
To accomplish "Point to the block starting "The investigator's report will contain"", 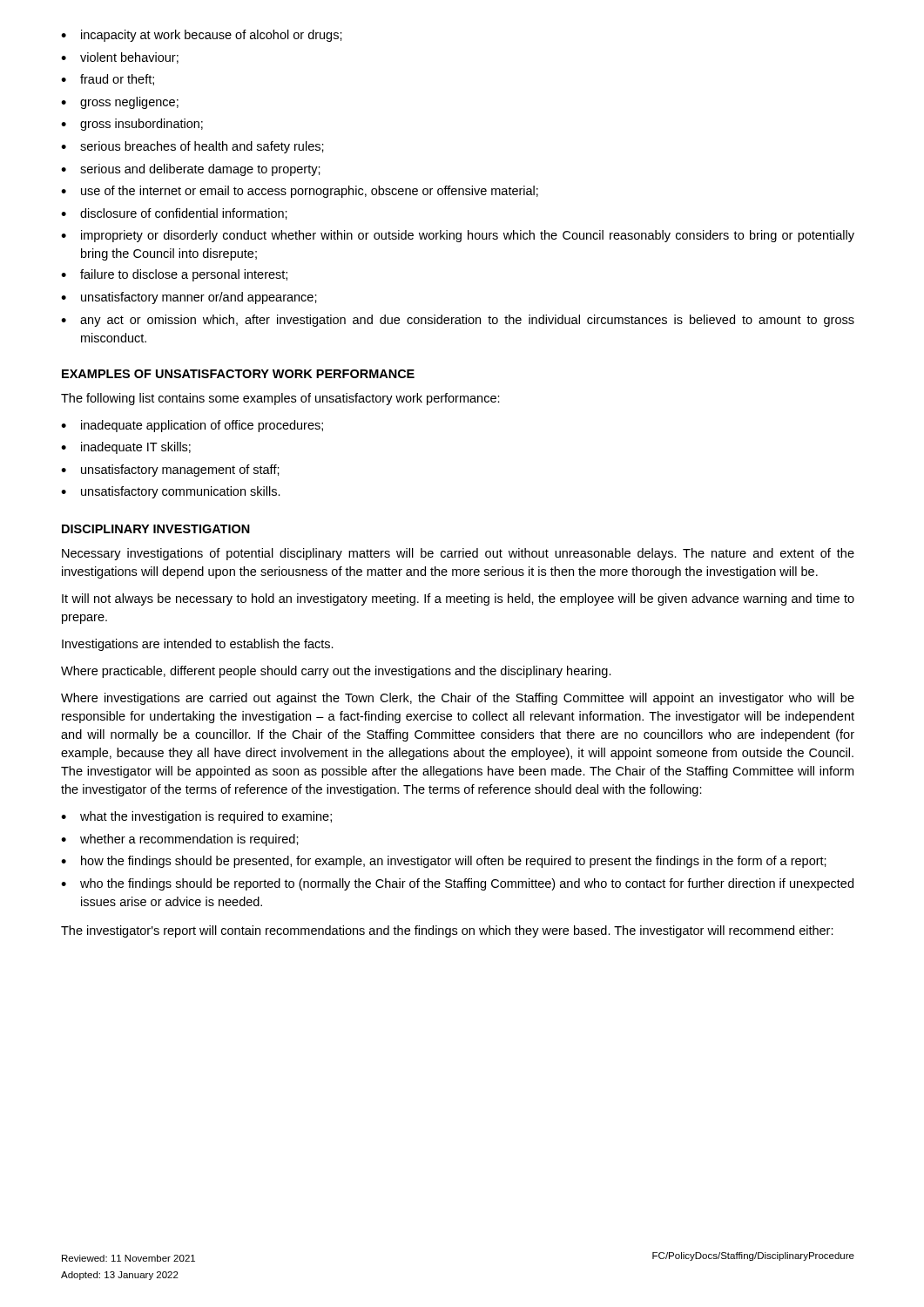I will [447, 931].
